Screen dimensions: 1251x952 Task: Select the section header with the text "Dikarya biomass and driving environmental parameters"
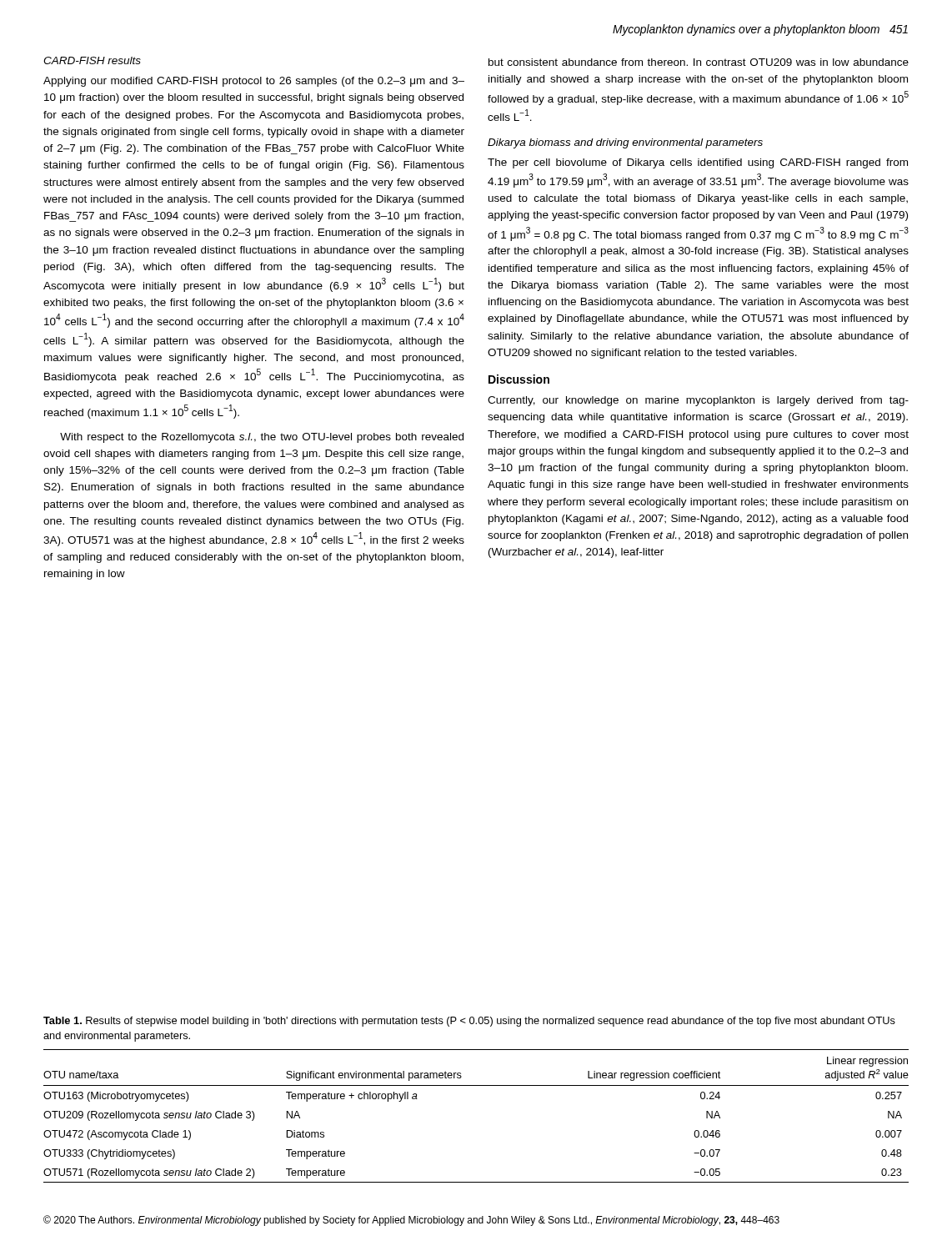[625, 142]
